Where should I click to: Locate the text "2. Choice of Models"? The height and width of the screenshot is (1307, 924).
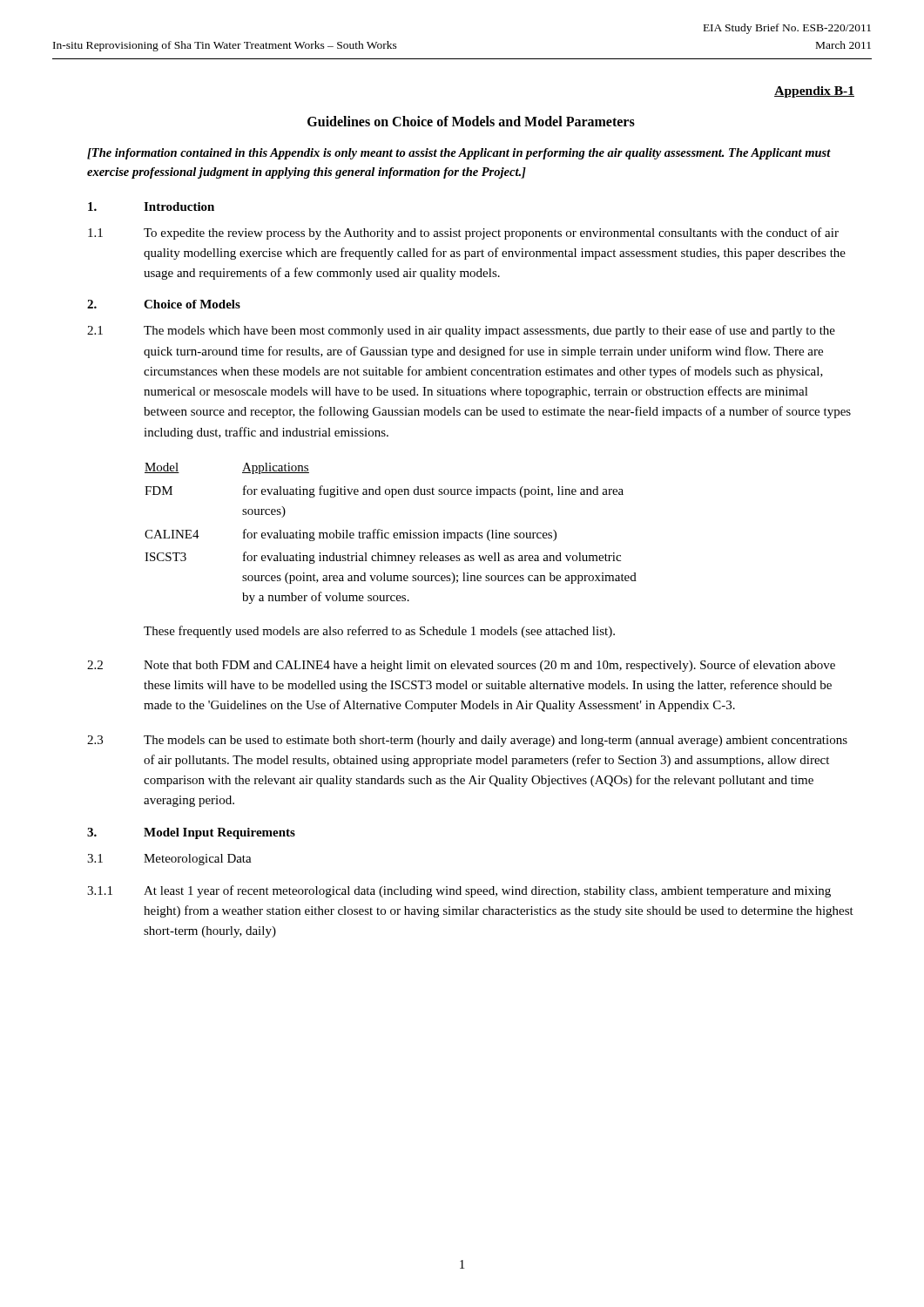coord(164,305)
